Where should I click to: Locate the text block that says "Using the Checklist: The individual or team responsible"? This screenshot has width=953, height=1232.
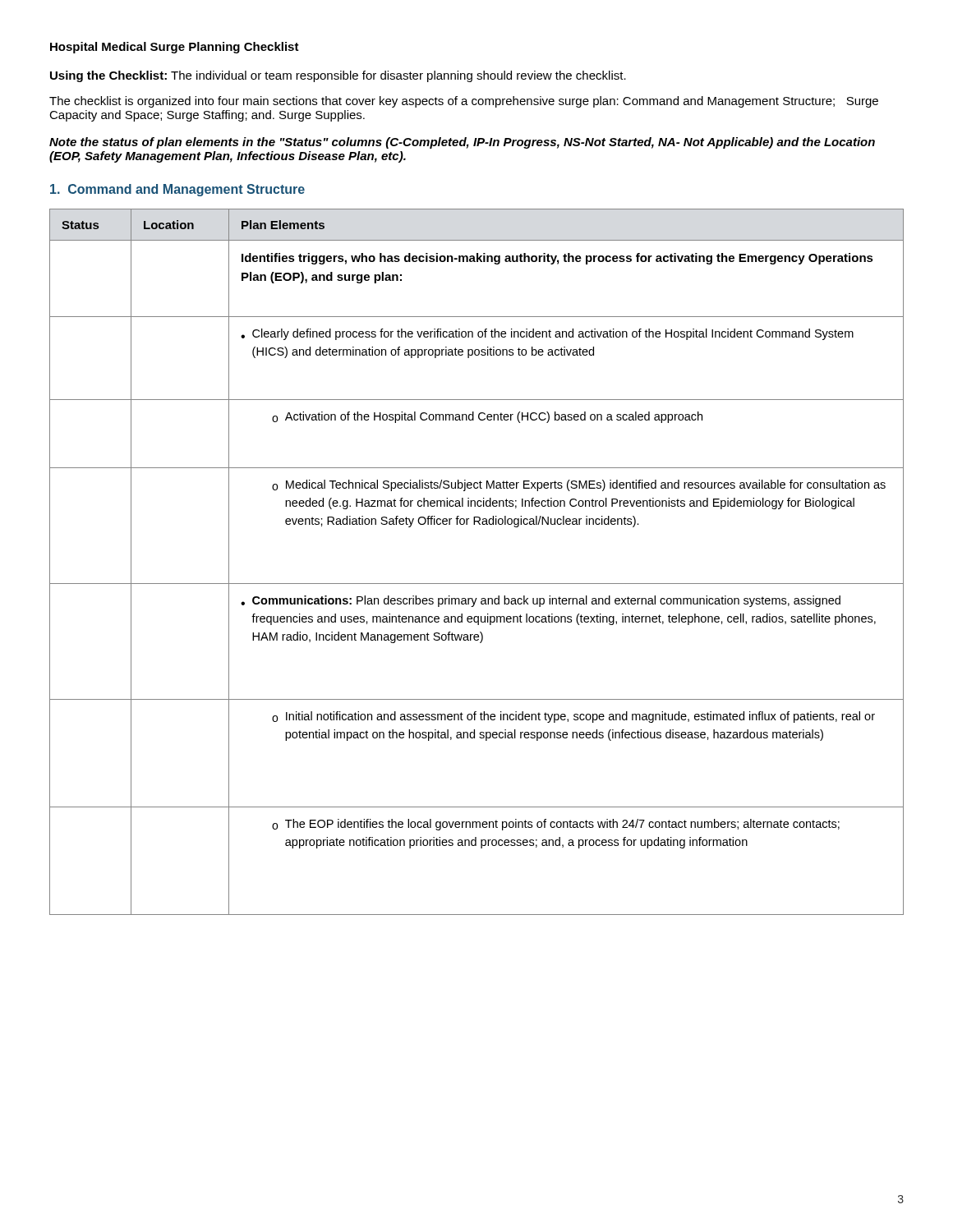click(x=338, y=75)
